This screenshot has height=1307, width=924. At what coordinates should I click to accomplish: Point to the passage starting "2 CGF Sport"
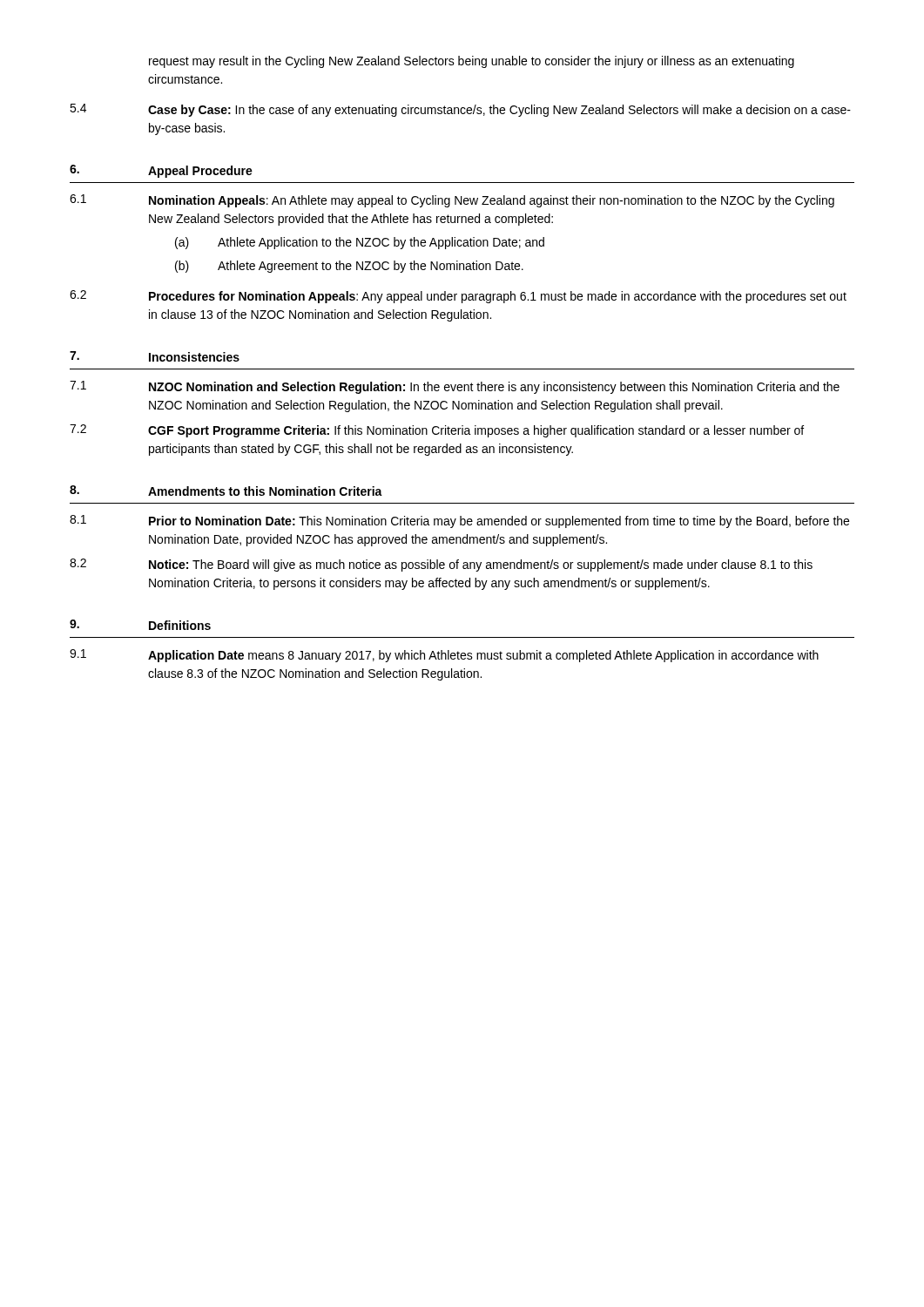point(462,440)
